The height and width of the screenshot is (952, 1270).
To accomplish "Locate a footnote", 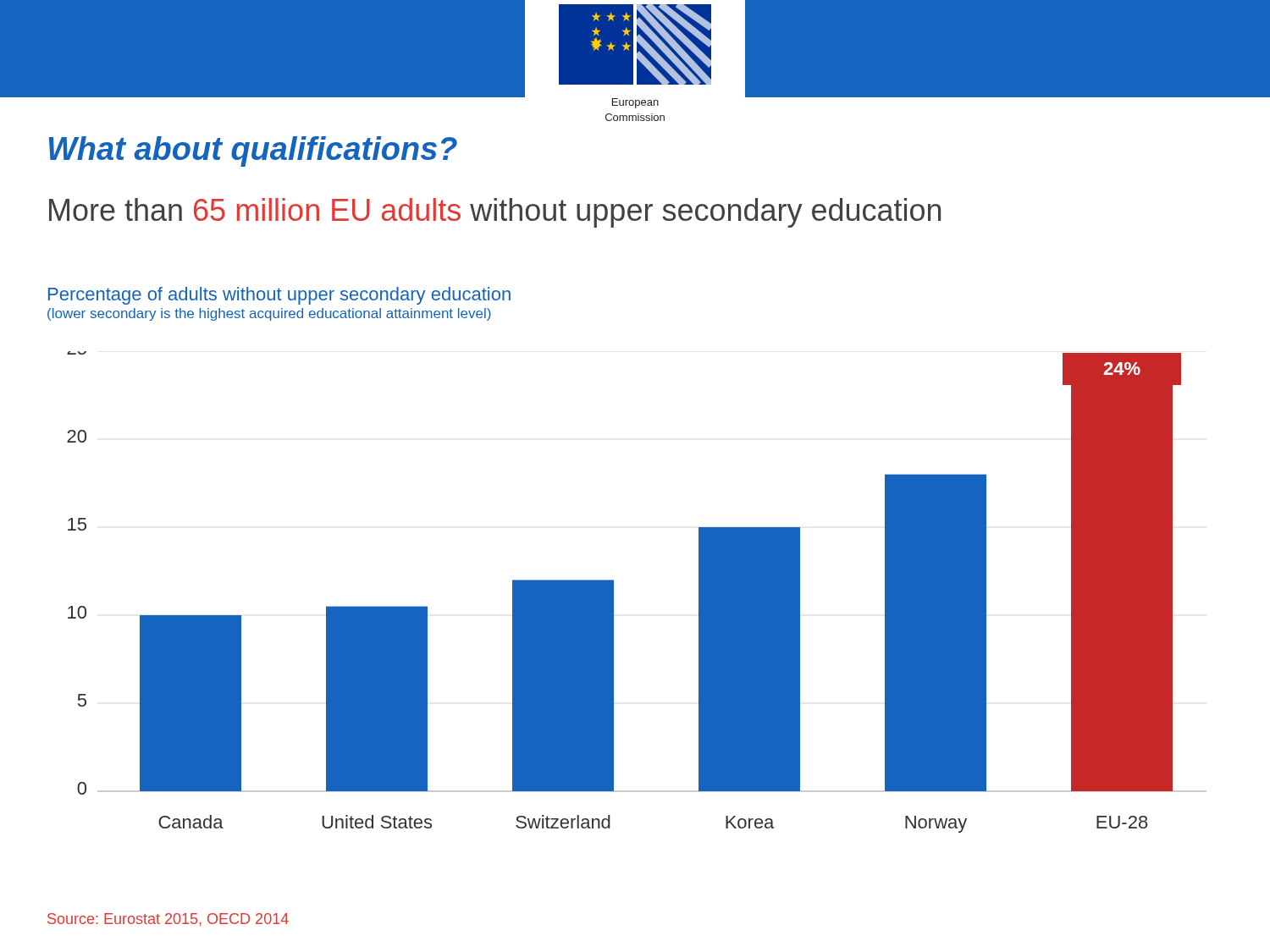I will point(168,919).
